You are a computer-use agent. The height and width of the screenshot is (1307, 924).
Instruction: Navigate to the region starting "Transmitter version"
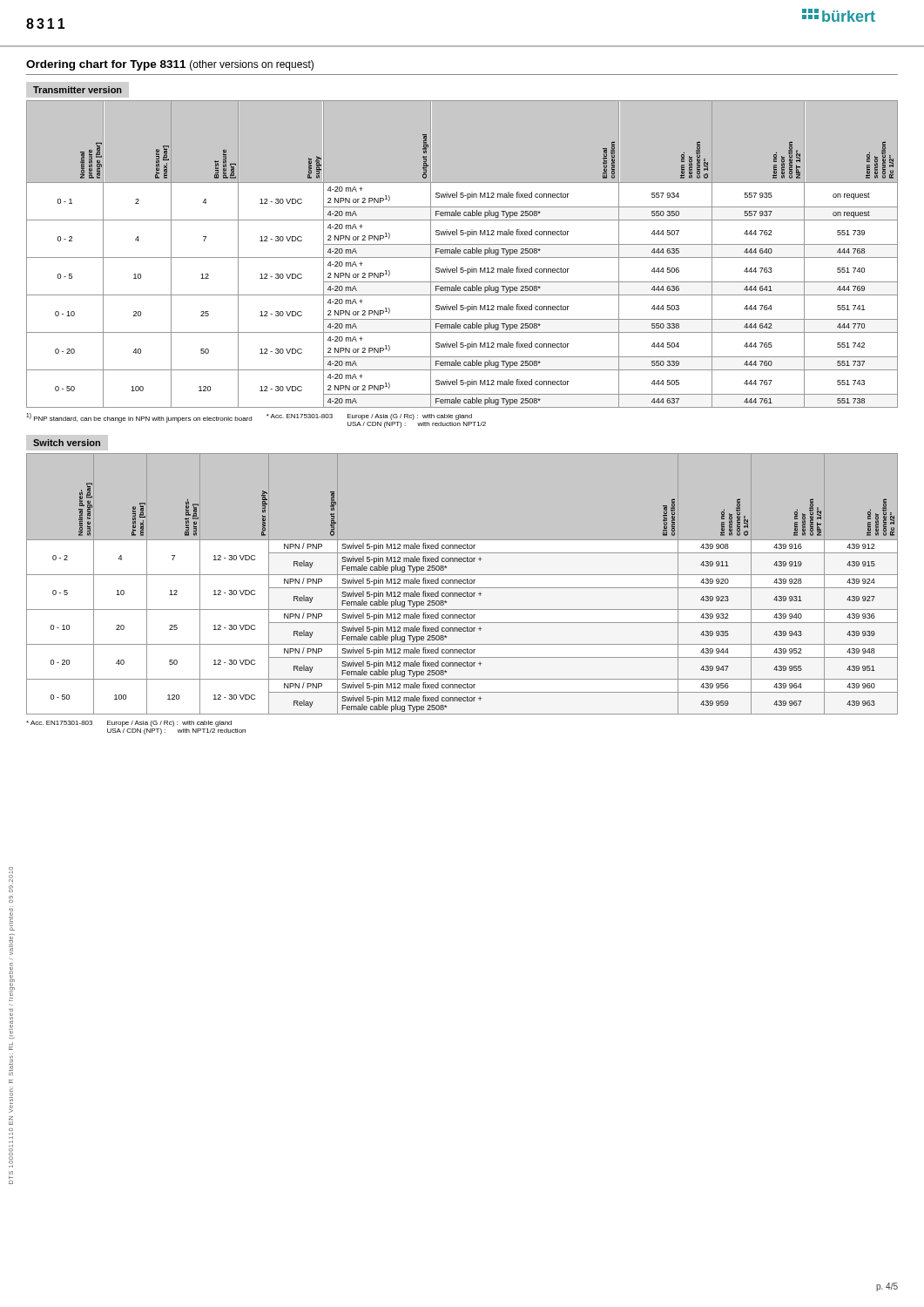coord(78,90)
